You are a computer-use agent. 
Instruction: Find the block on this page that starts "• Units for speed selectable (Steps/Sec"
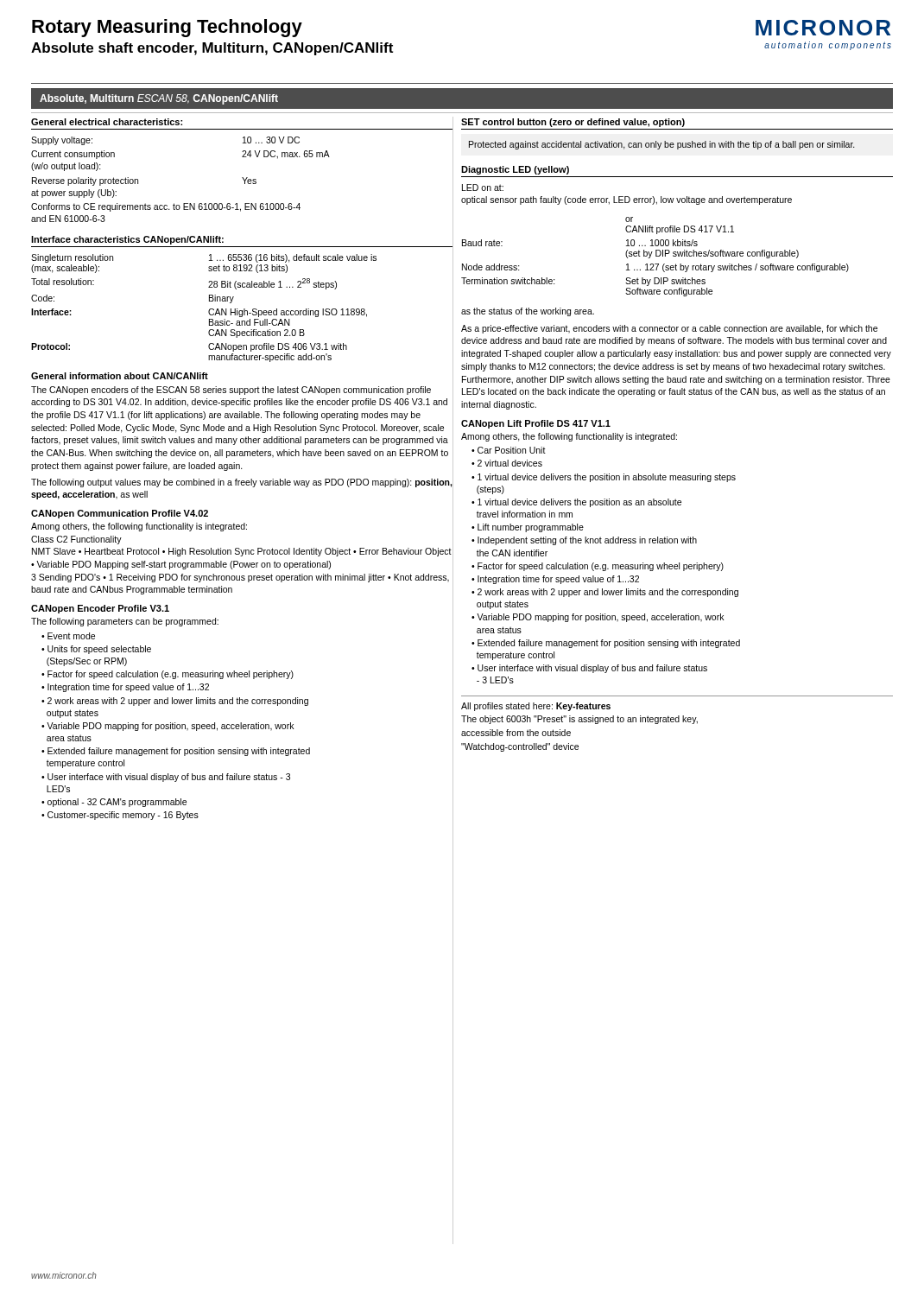tap(96, 655)
